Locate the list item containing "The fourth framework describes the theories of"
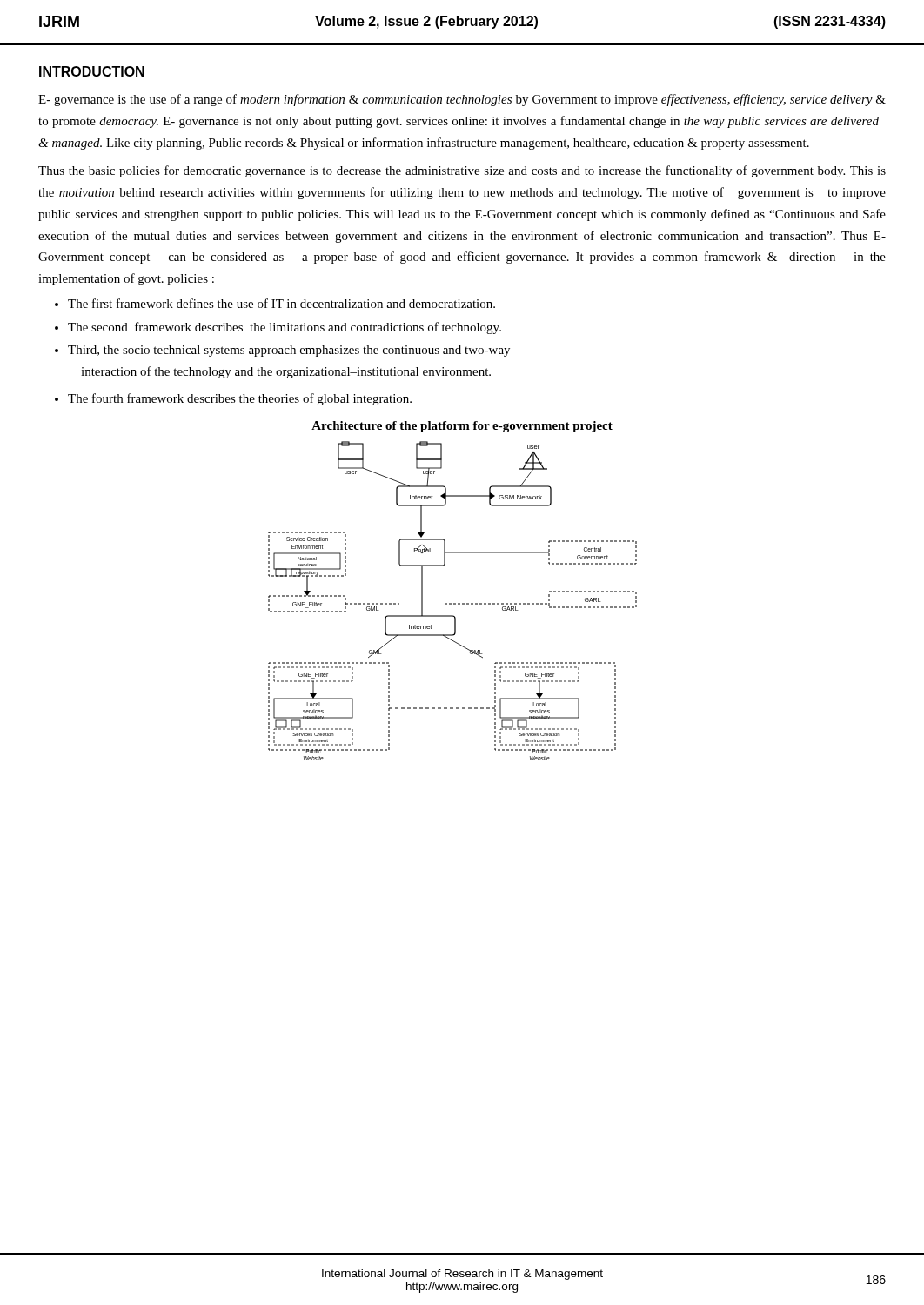The image size is (924, 1305). [240, 398]
